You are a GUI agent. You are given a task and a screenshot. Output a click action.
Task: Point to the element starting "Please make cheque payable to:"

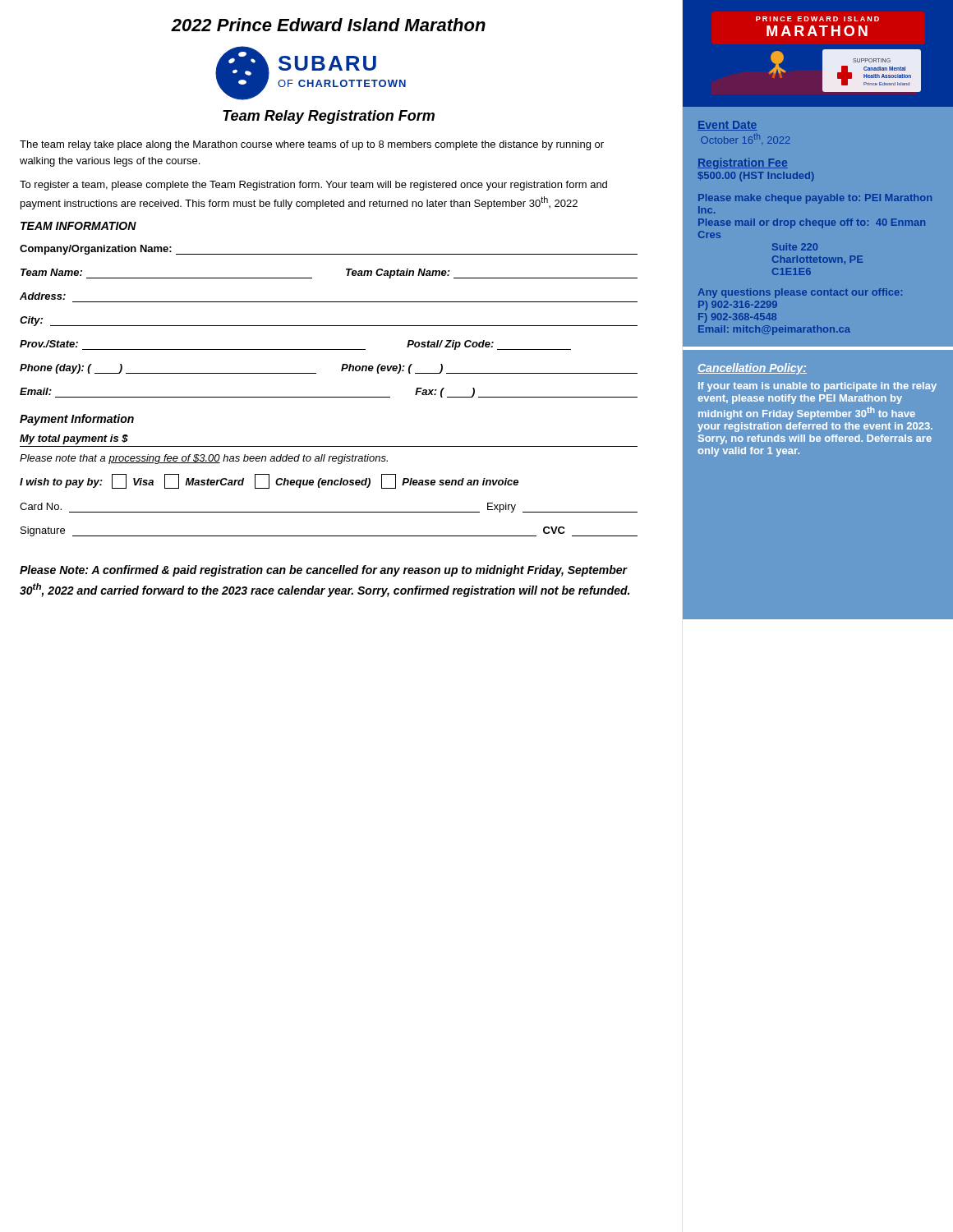[x=815, y=235]
